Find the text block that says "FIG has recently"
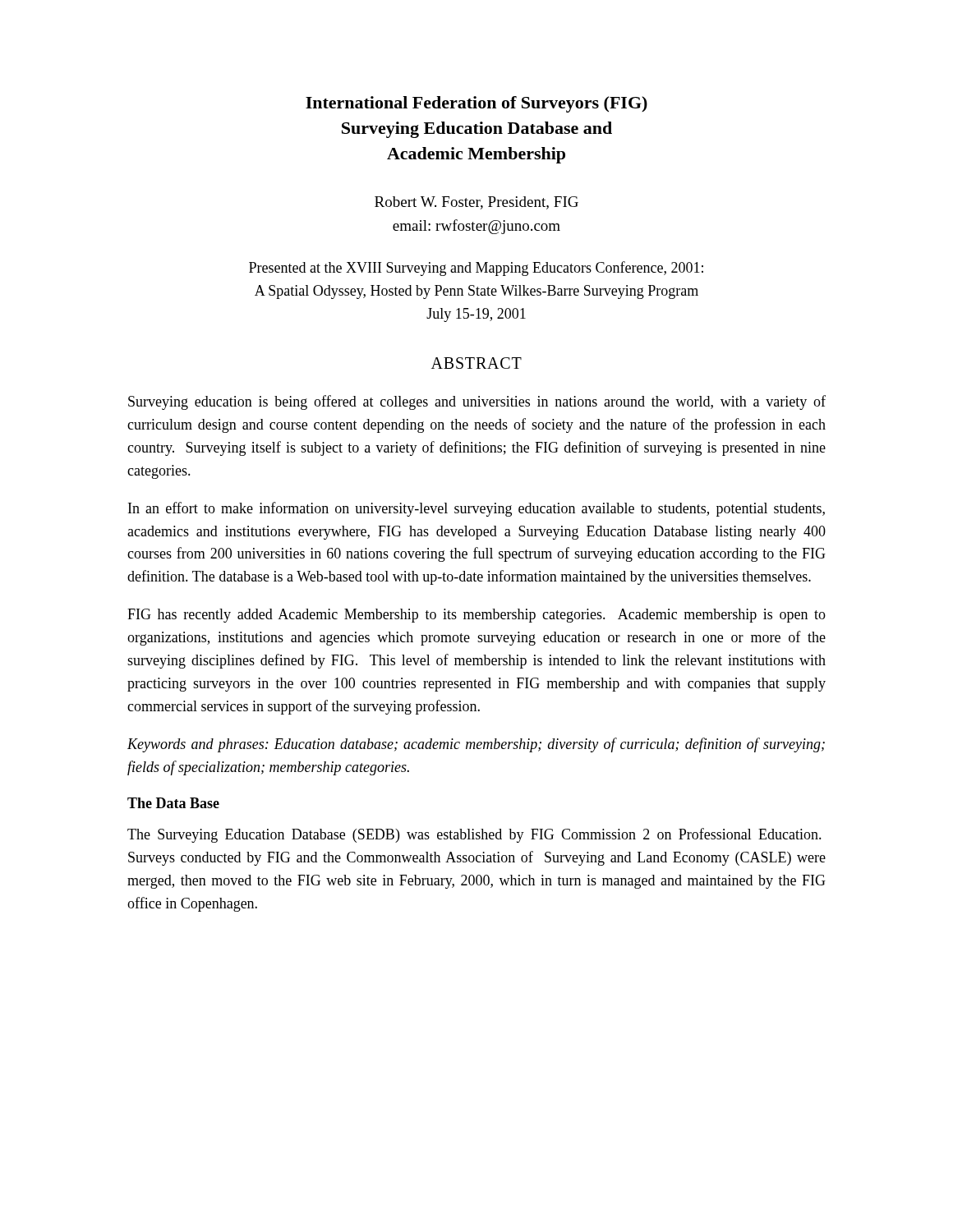 pos(476,660)
